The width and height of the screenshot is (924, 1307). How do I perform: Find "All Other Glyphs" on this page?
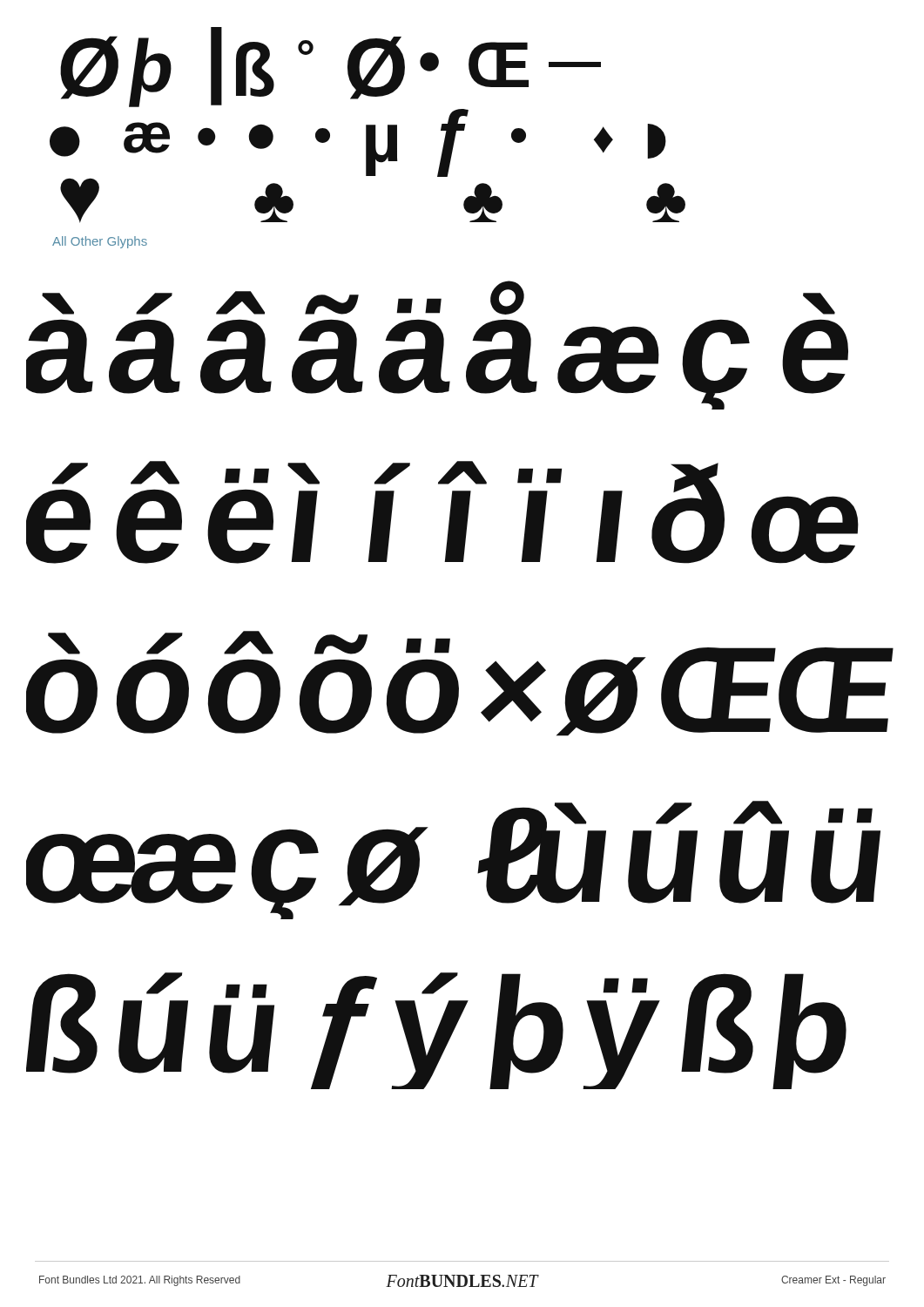click(100, 241)
